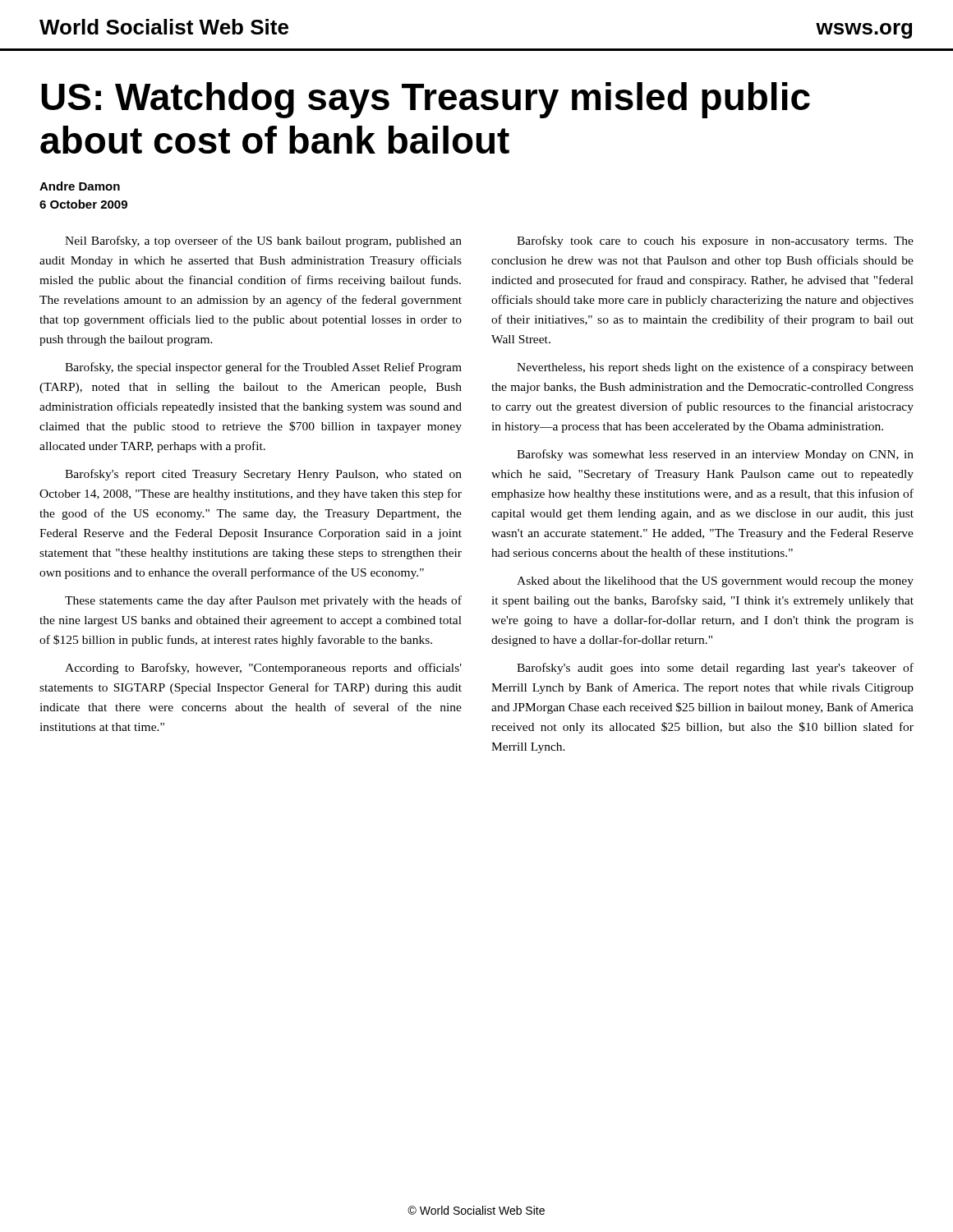Screen dimensions: 1232x953
Task: Click on the text block that says "Barofsky took care to"
Action: point(702,494)
